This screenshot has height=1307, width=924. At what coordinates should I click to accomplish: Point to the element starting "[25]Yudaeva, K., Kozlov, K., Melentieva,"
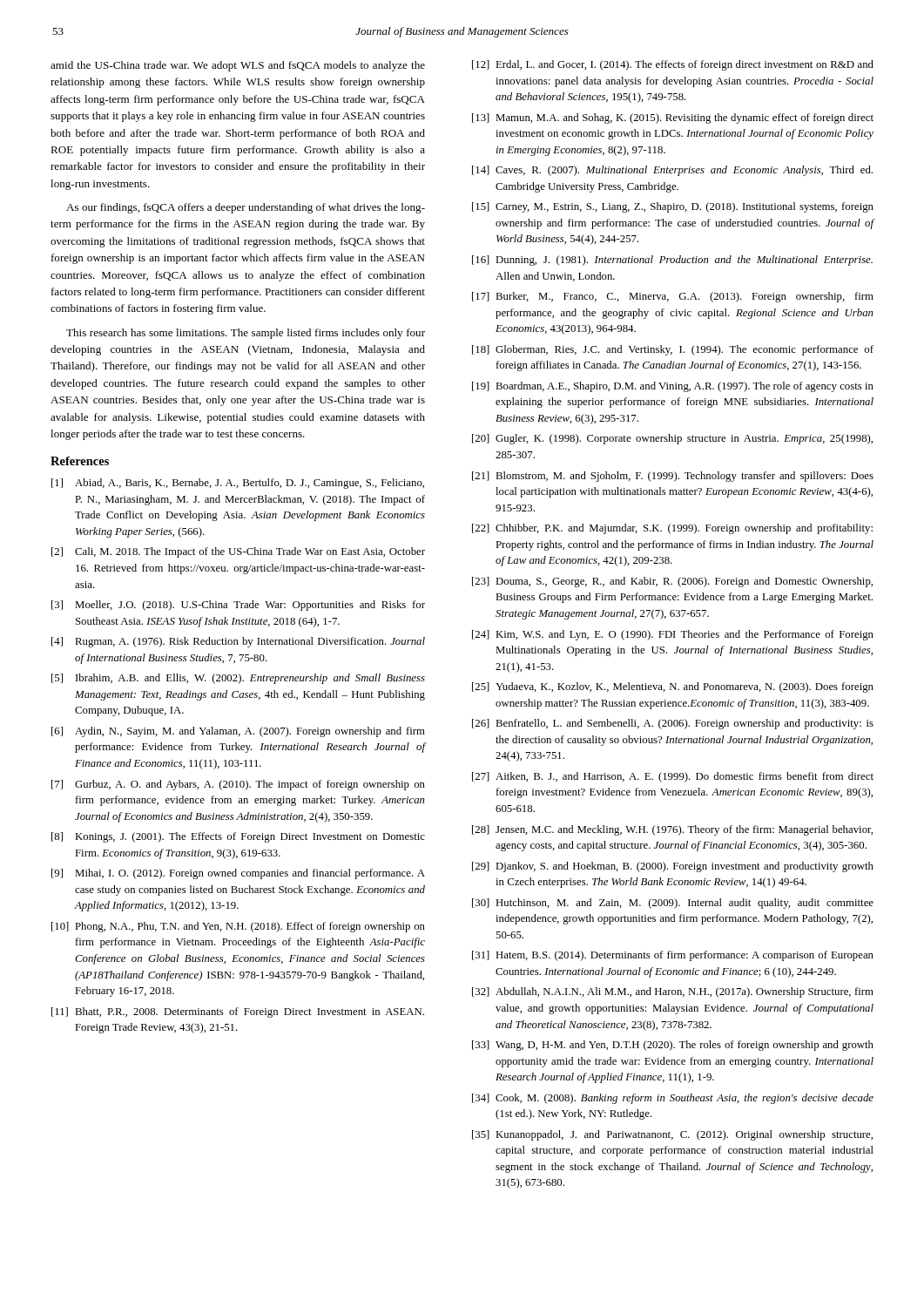click(x=672, y=695)
